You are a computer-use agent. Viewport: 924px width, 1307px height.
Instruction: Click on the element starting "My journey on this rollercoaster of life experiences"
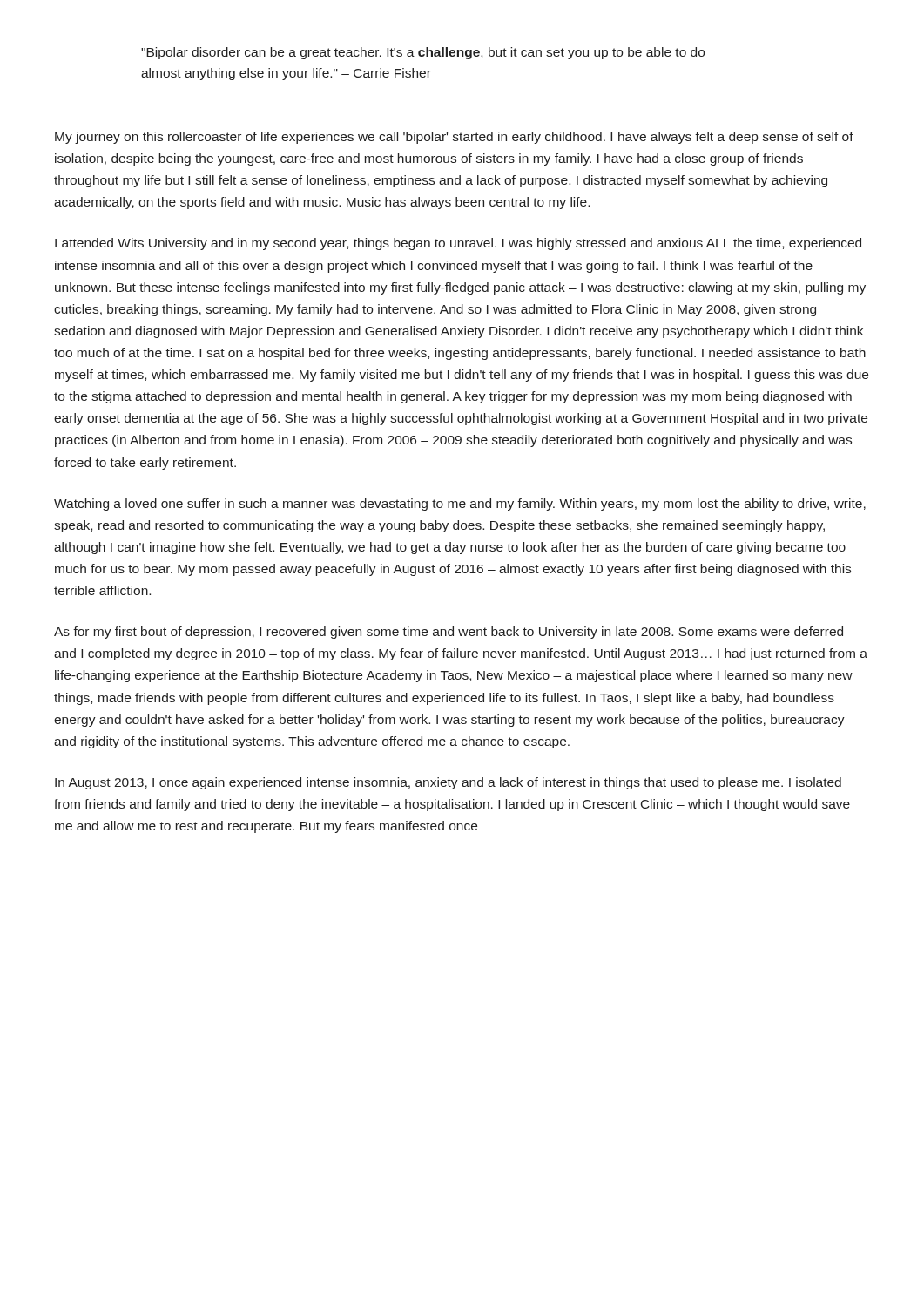[x=453, y=169]
